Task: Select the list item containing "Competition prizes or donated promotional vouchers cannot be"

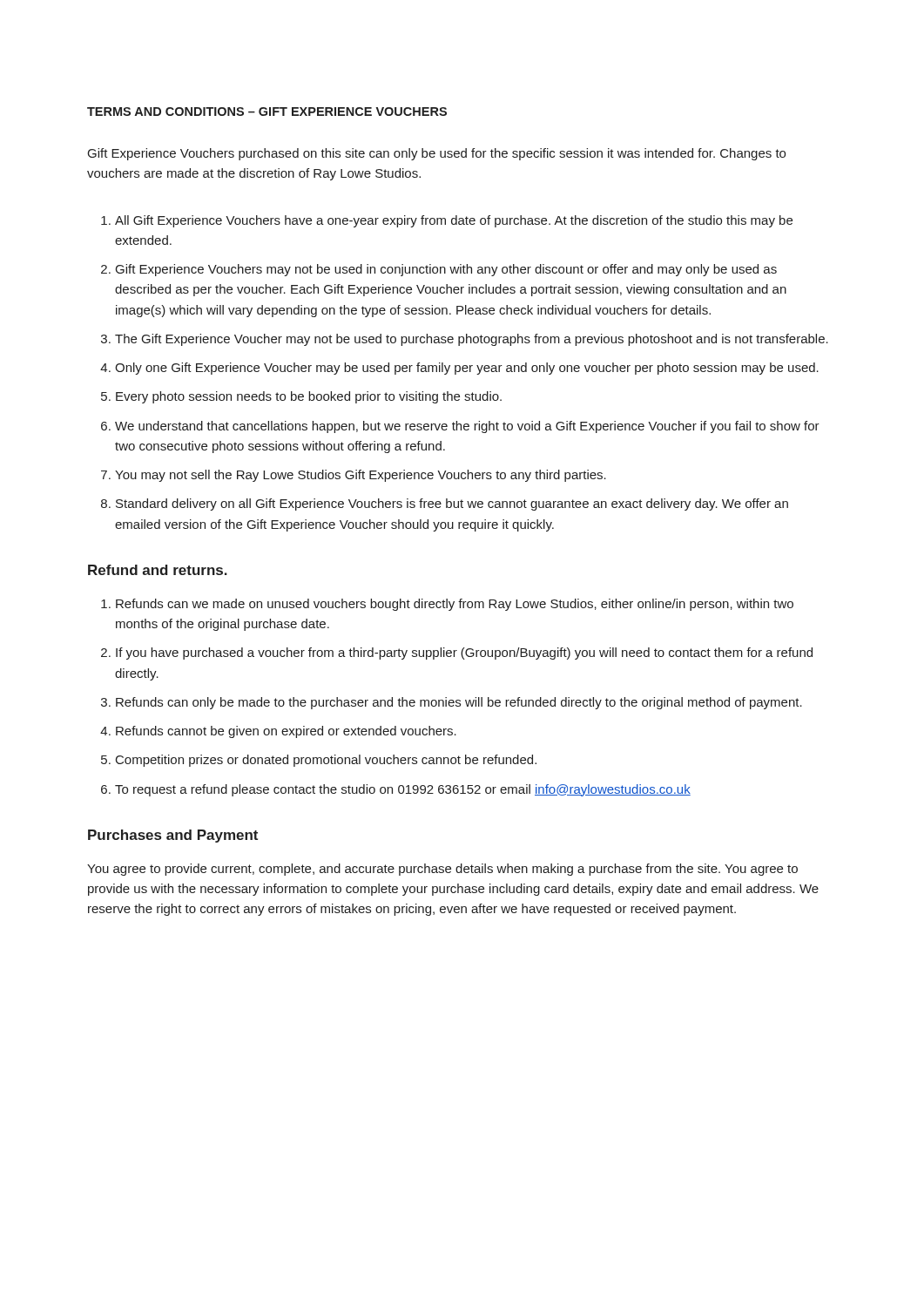Action: tap(326, 760)
